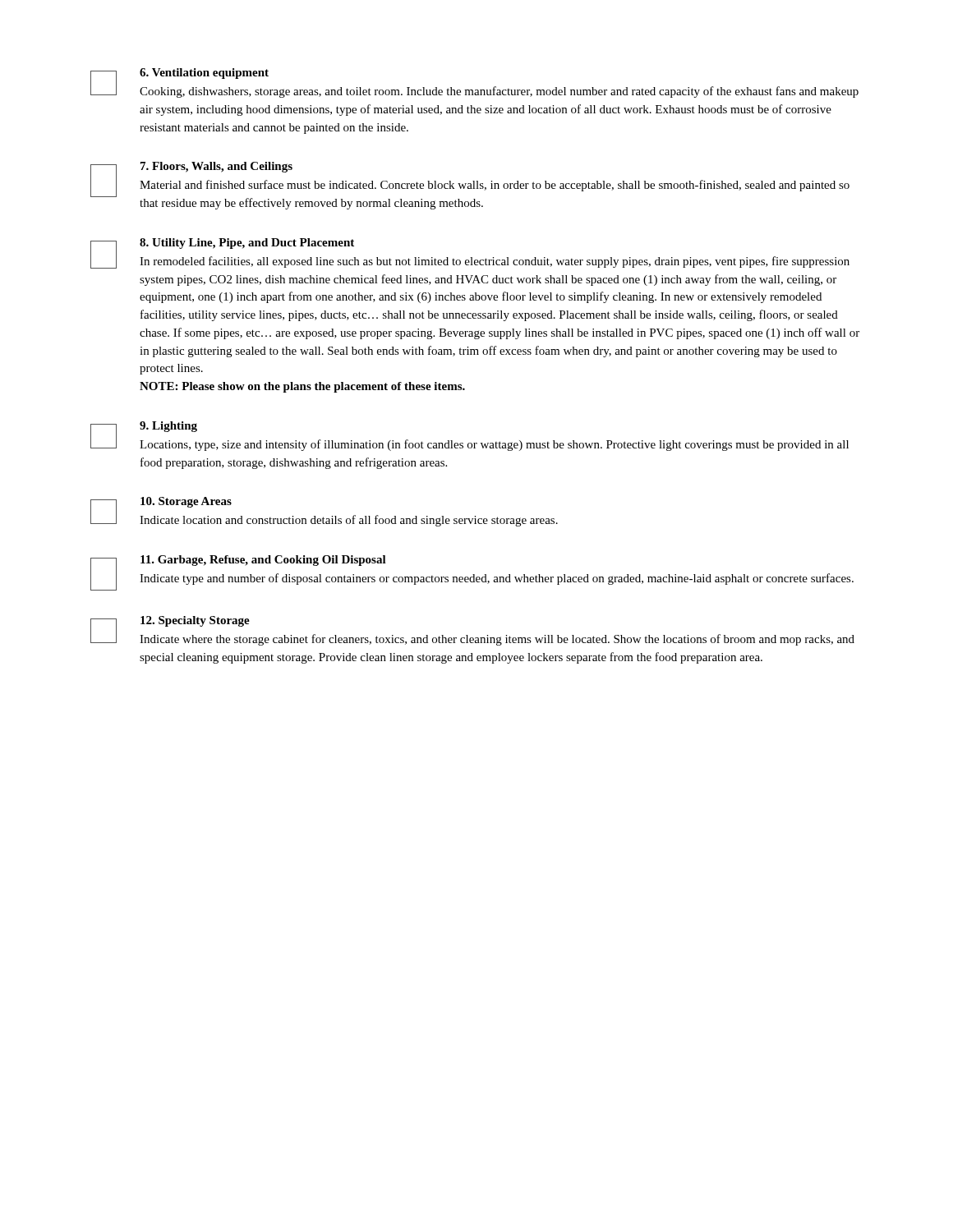Find the text block with the text "Indicate location and construction details of all food"
Screen dimensions: 1232x953
point(349,520)
